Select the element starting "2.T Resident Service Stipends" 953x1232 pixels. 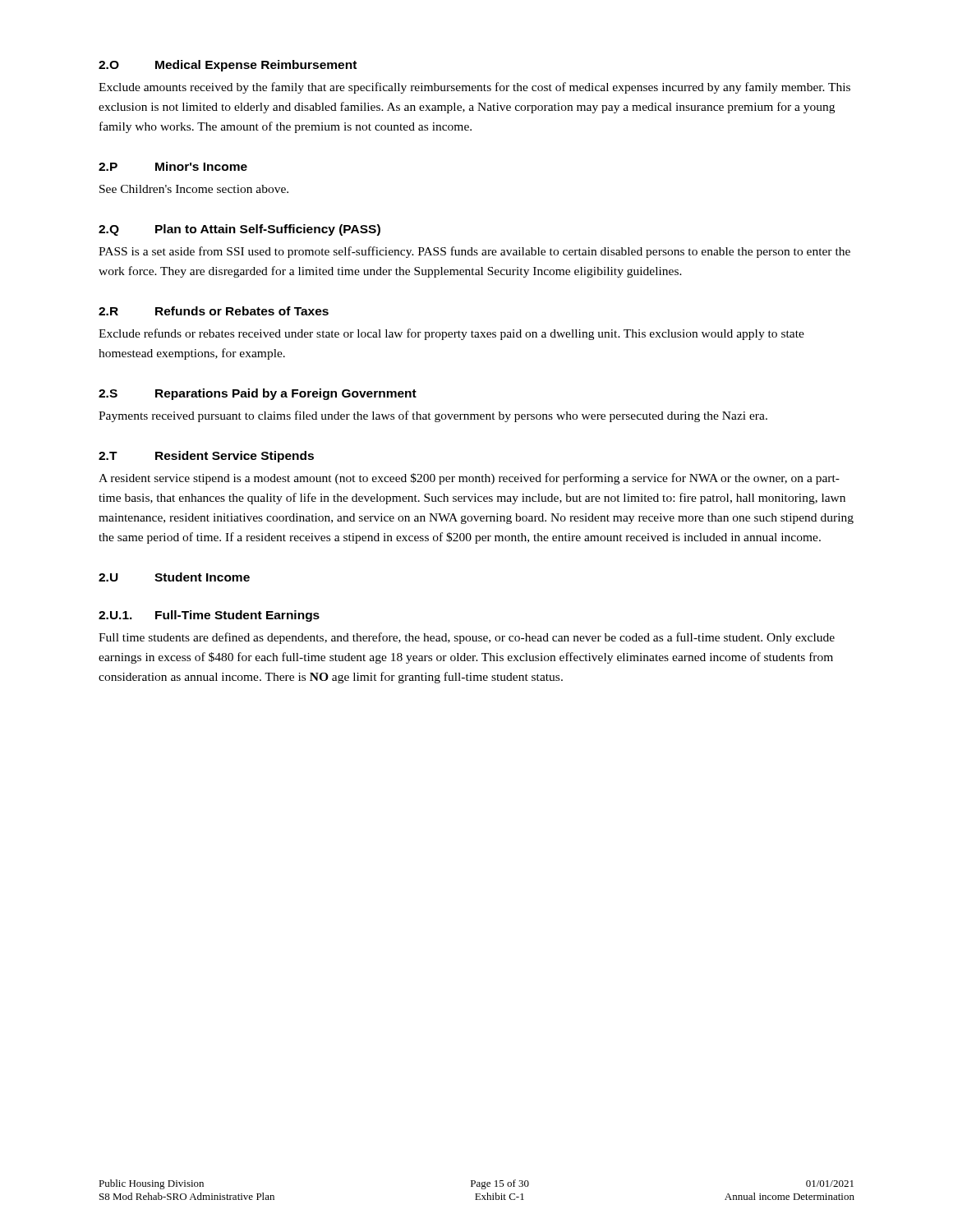coord(206,456)
